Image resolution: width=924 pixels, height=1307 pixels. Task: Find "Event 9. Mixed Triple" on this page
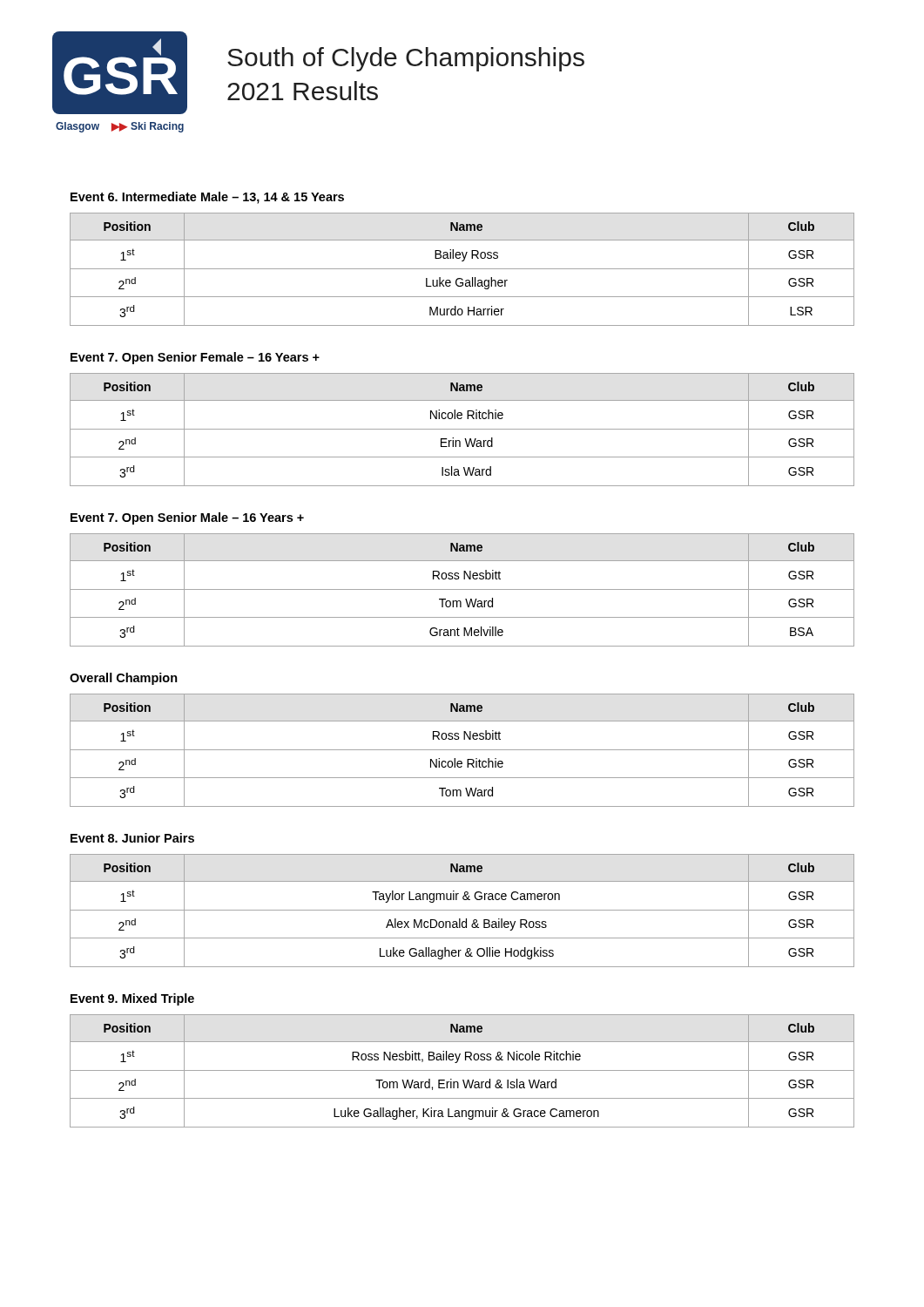[132, 998]
